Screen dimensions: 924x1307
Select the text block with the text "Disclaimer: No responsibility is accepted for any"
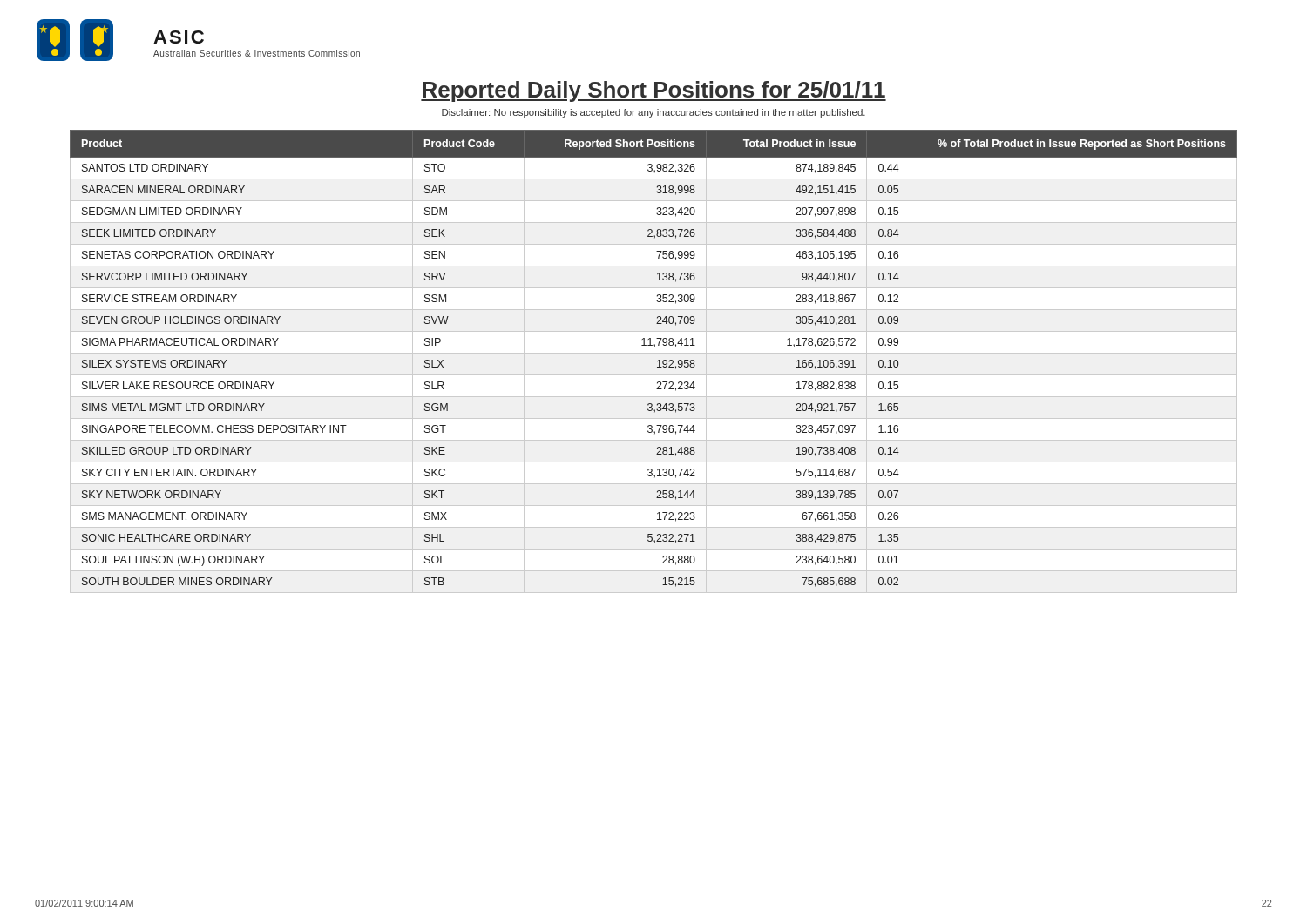coord(654,112)
